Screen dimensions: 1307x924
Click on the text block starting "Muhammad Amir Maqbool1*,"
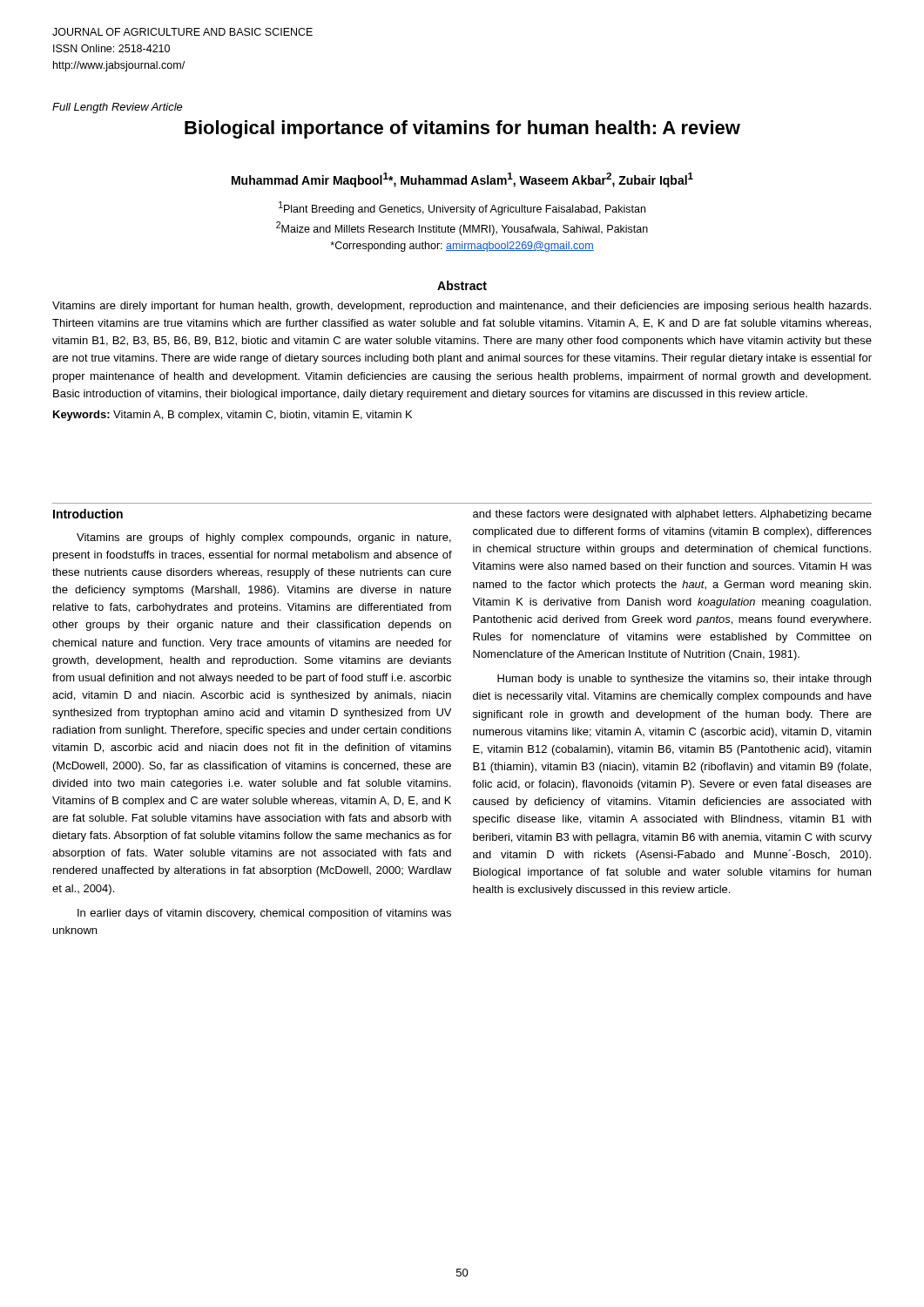tap(462, 178)
